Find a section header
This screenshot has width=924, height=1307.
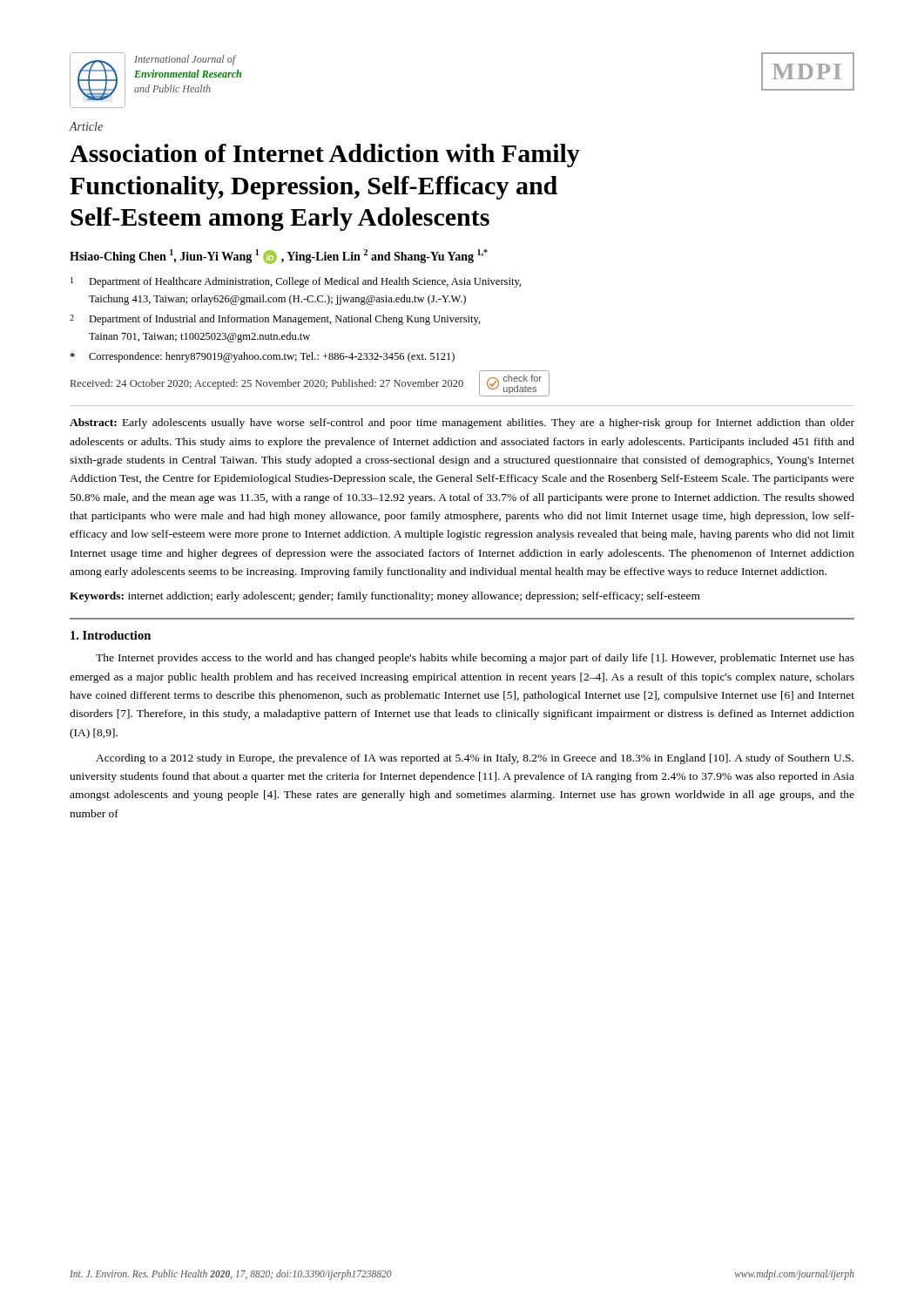[x=110, y=635]
